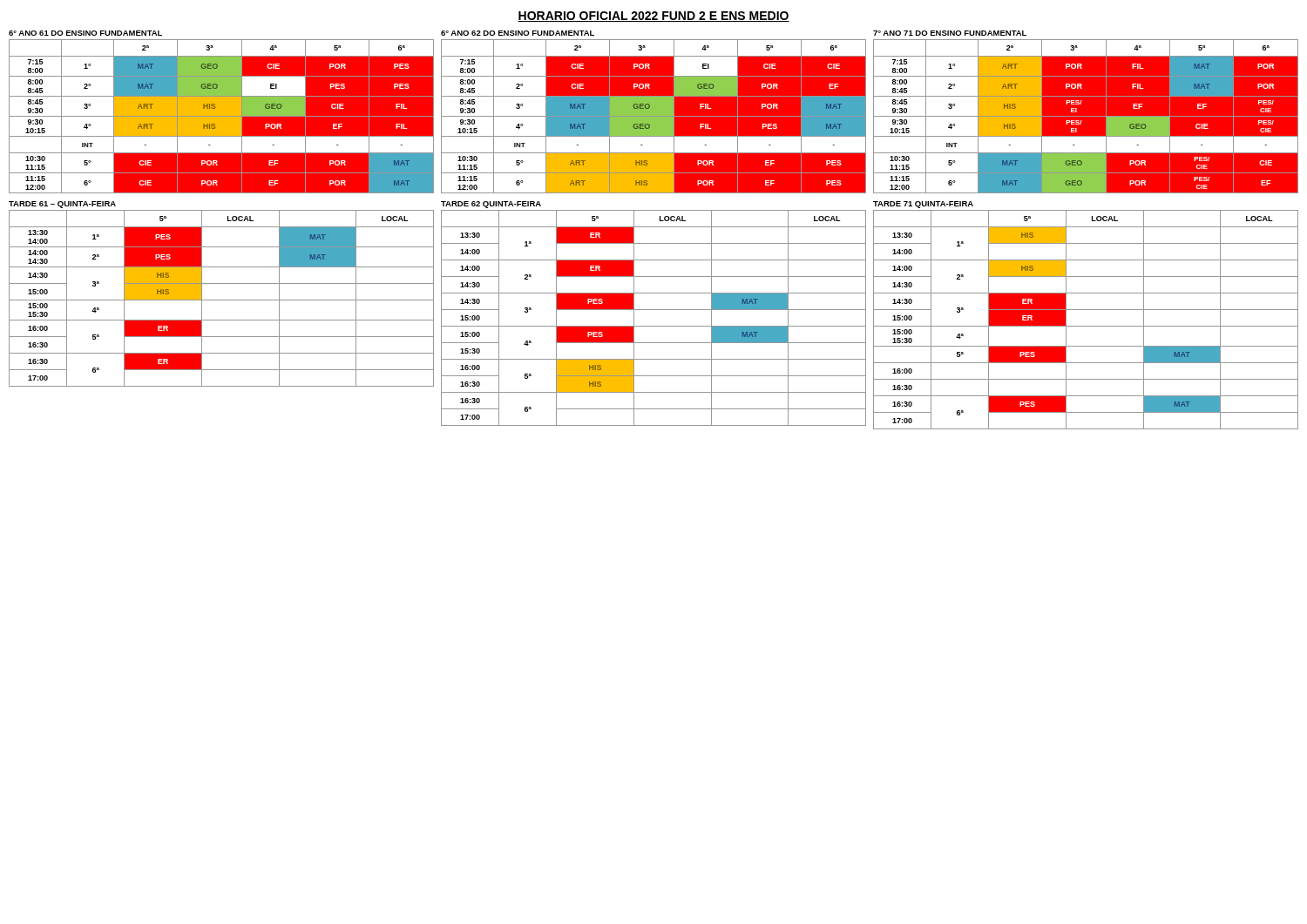Navigate to the region starting "HORARIO OFICIAL 2022 FUND 2 E ENS MEDIO"

654,16
